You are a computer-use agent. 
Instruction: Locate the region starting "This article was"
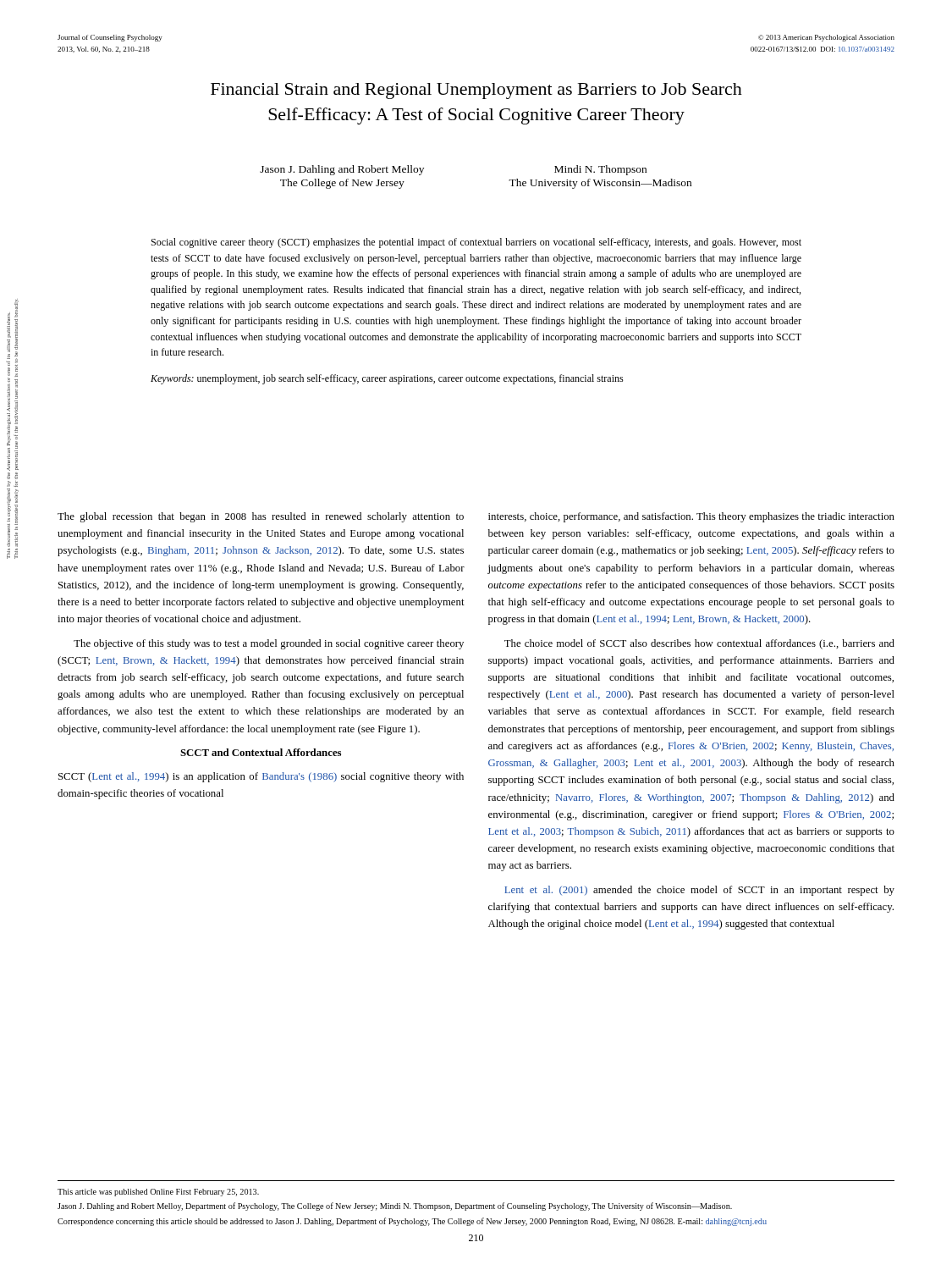tap(476, 1207)
